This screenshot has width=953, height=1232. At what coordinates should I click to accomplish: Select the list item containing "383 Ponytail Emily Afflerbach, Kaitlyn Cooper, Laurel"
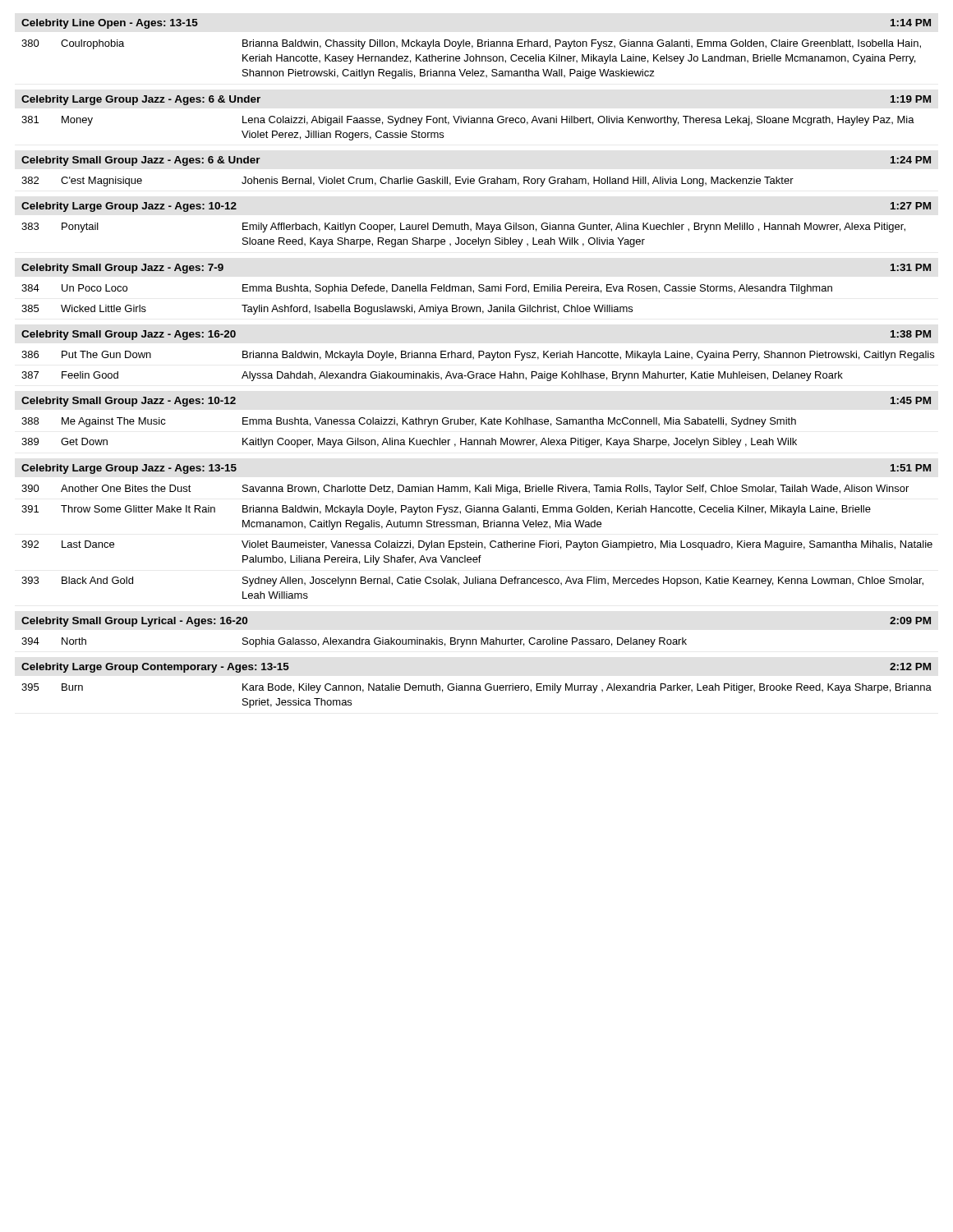(476, 234)
